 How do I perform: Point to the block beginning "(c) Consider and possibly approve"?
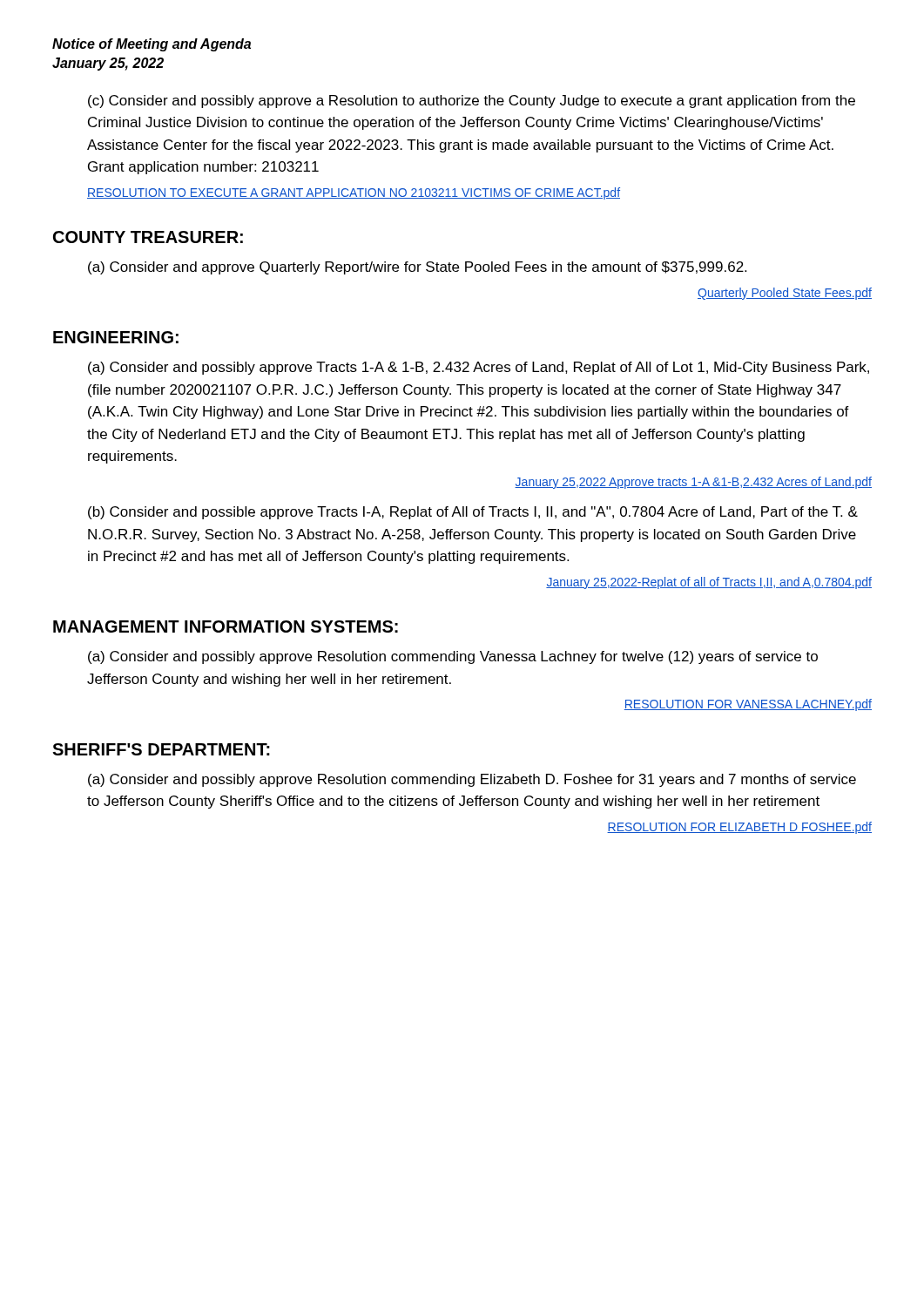coord(479,148)
